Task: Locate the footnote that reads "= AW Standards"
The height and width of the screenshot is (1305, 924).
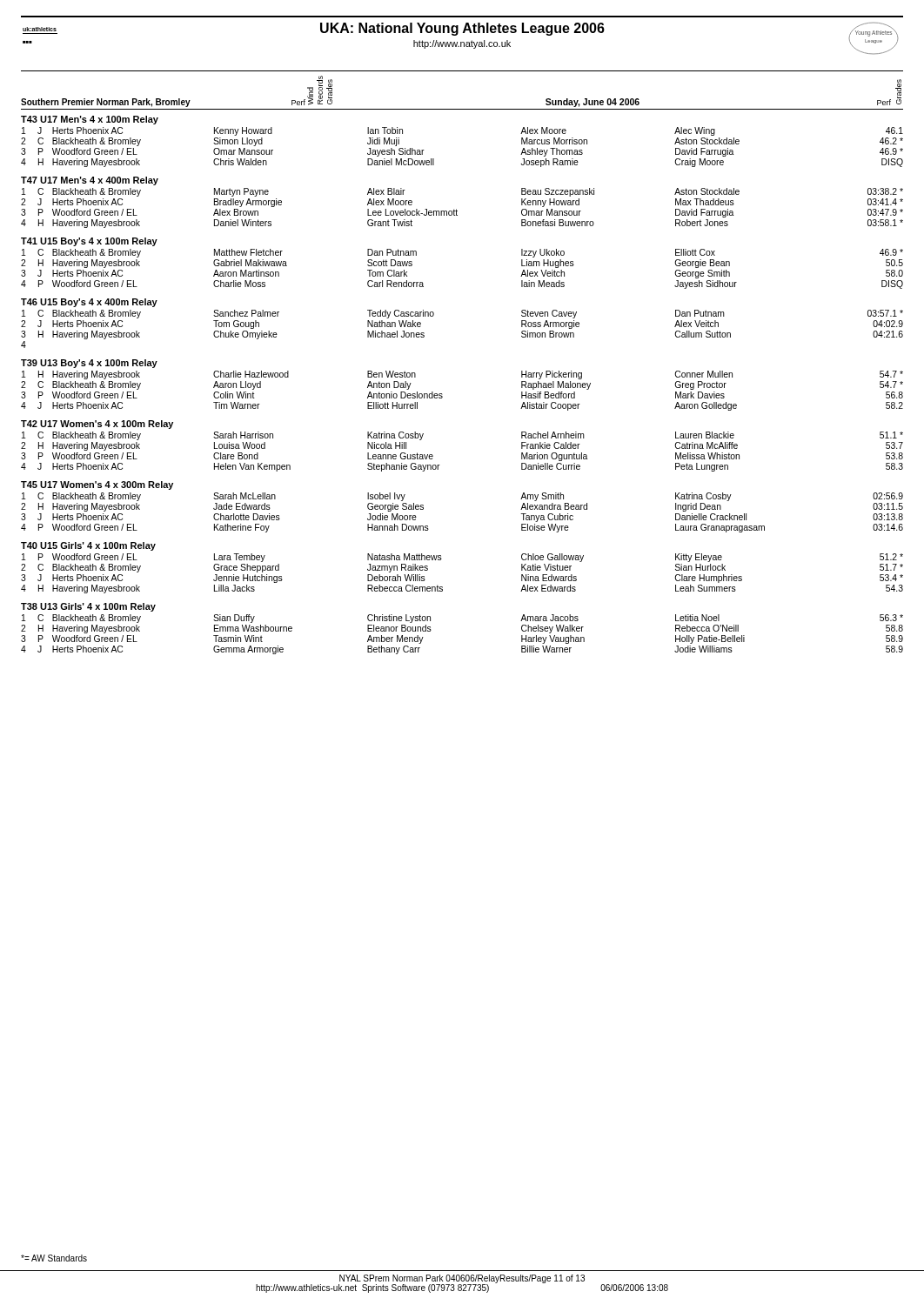Action: point(54,1258)
